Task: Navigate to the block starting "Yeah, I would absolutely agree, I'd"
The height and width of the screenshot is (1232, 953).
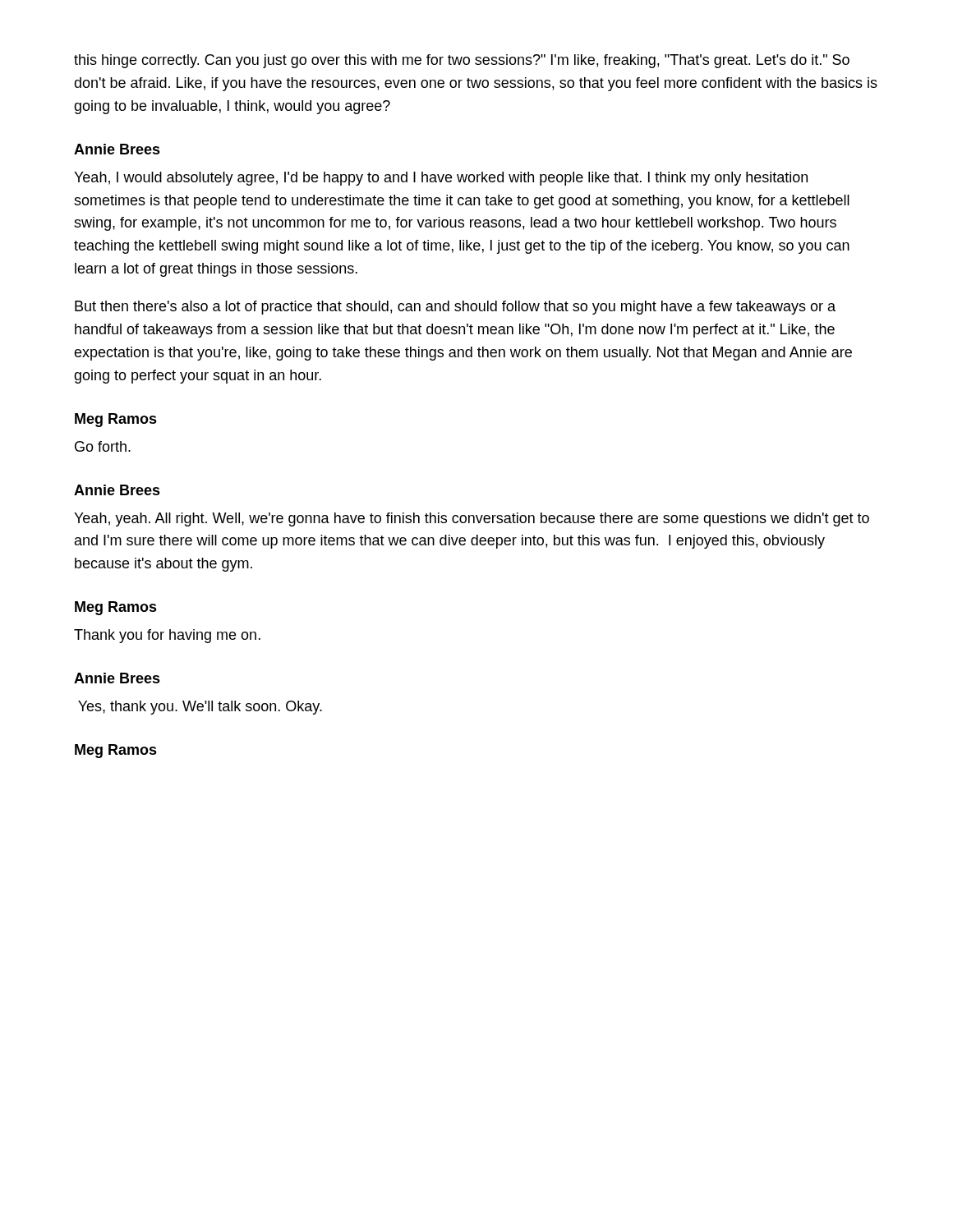Action: click(462, 223)
